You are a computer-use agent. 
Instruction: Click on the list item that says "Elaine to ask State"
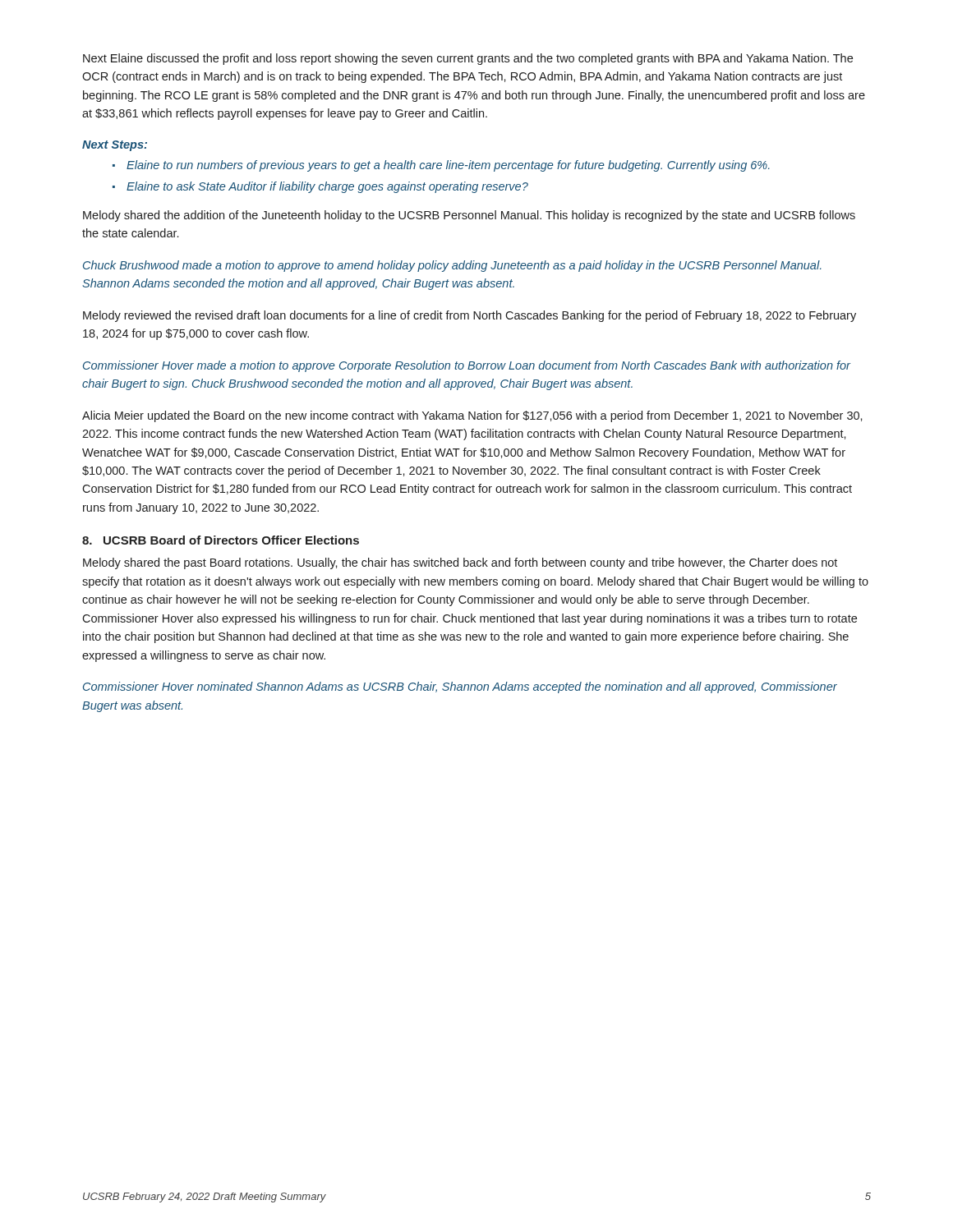tap(327, 187)
